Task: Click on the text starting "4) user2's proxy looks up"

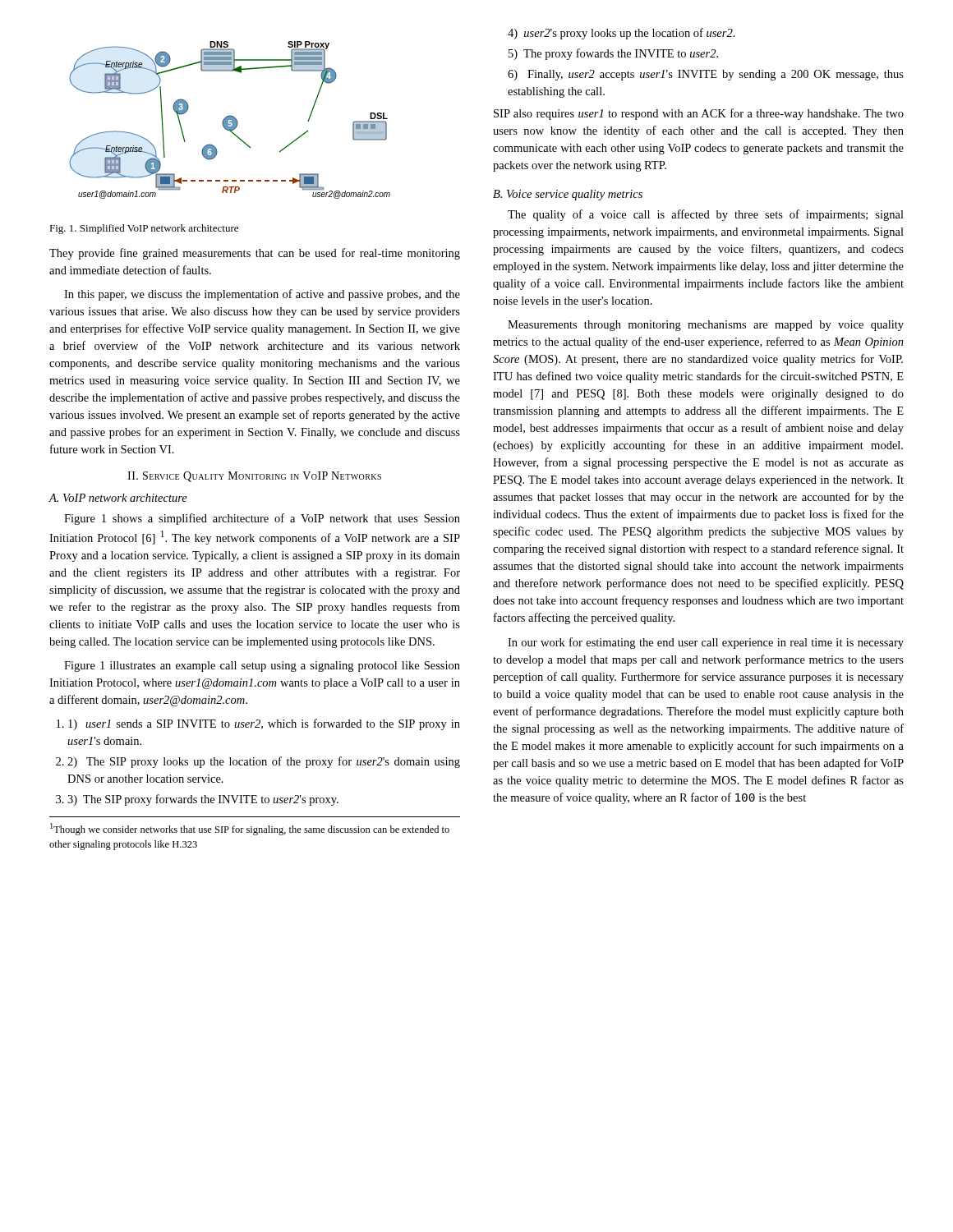Action: 698,62
